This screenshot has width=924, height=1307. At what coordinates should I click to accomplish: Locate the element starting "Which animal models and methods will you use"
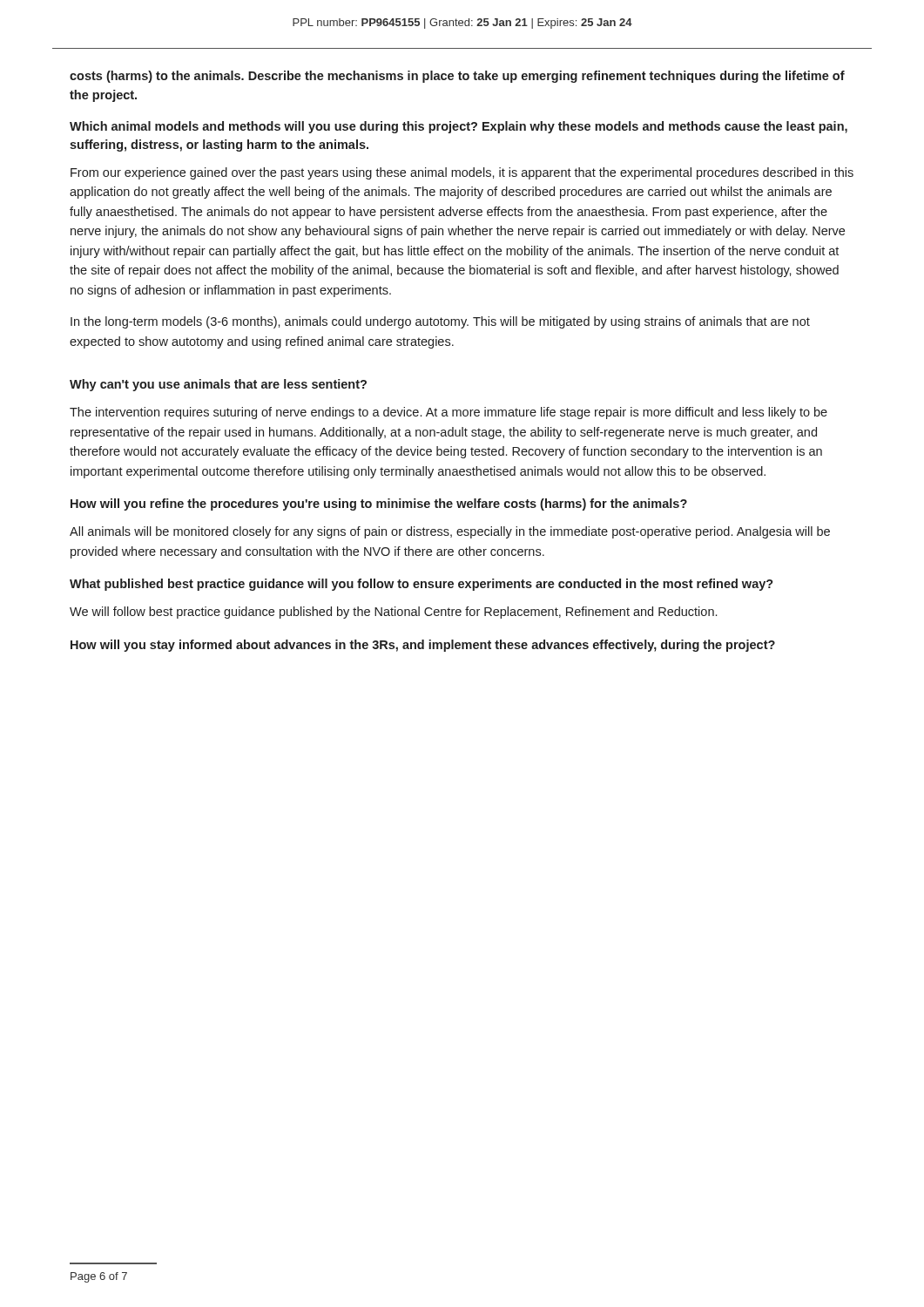[x=459, y=135]
